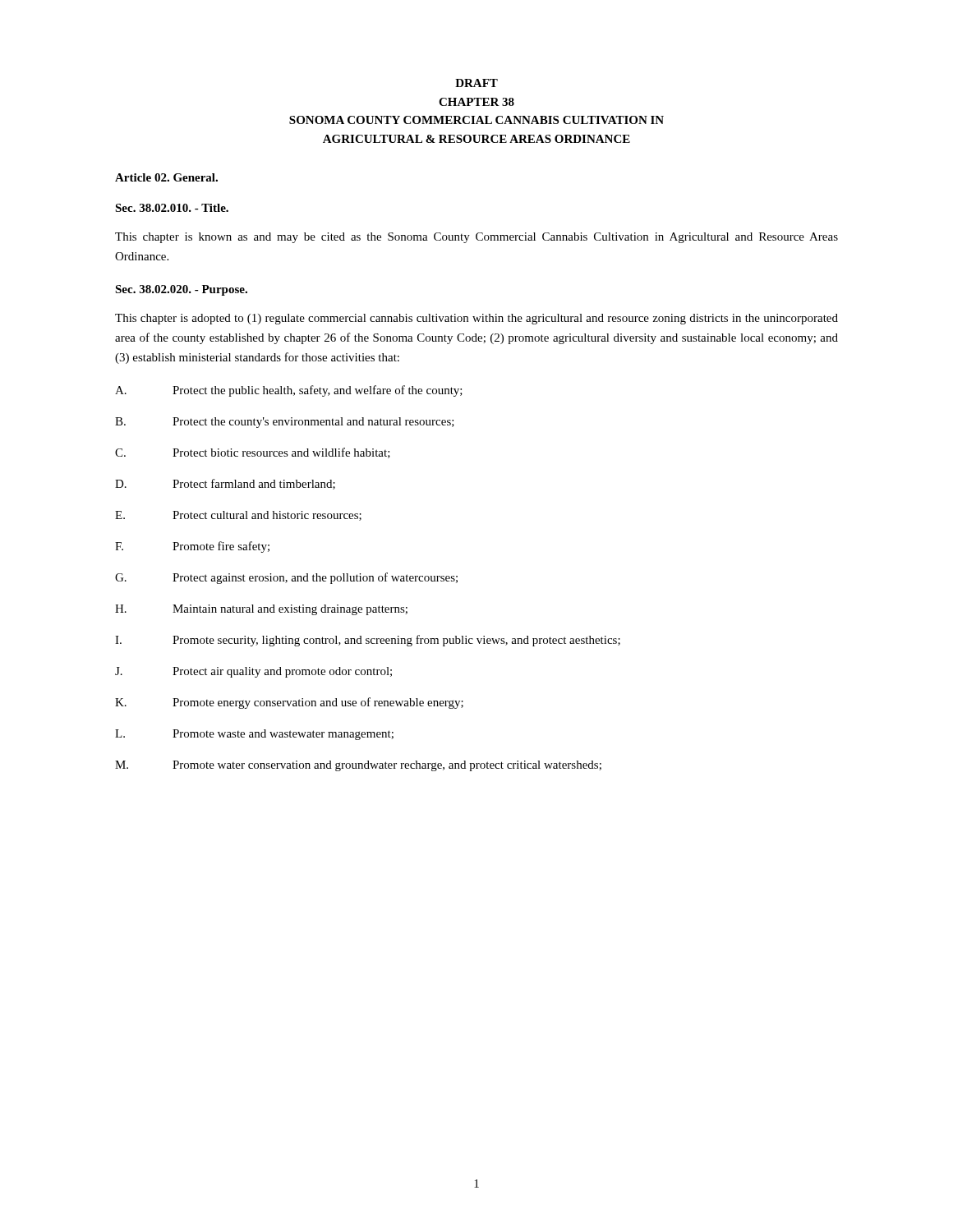Find the block on this page that starts "H. Maintain natural and existing"
Viewport: 953px width, 1232px height.
point(261,610)
